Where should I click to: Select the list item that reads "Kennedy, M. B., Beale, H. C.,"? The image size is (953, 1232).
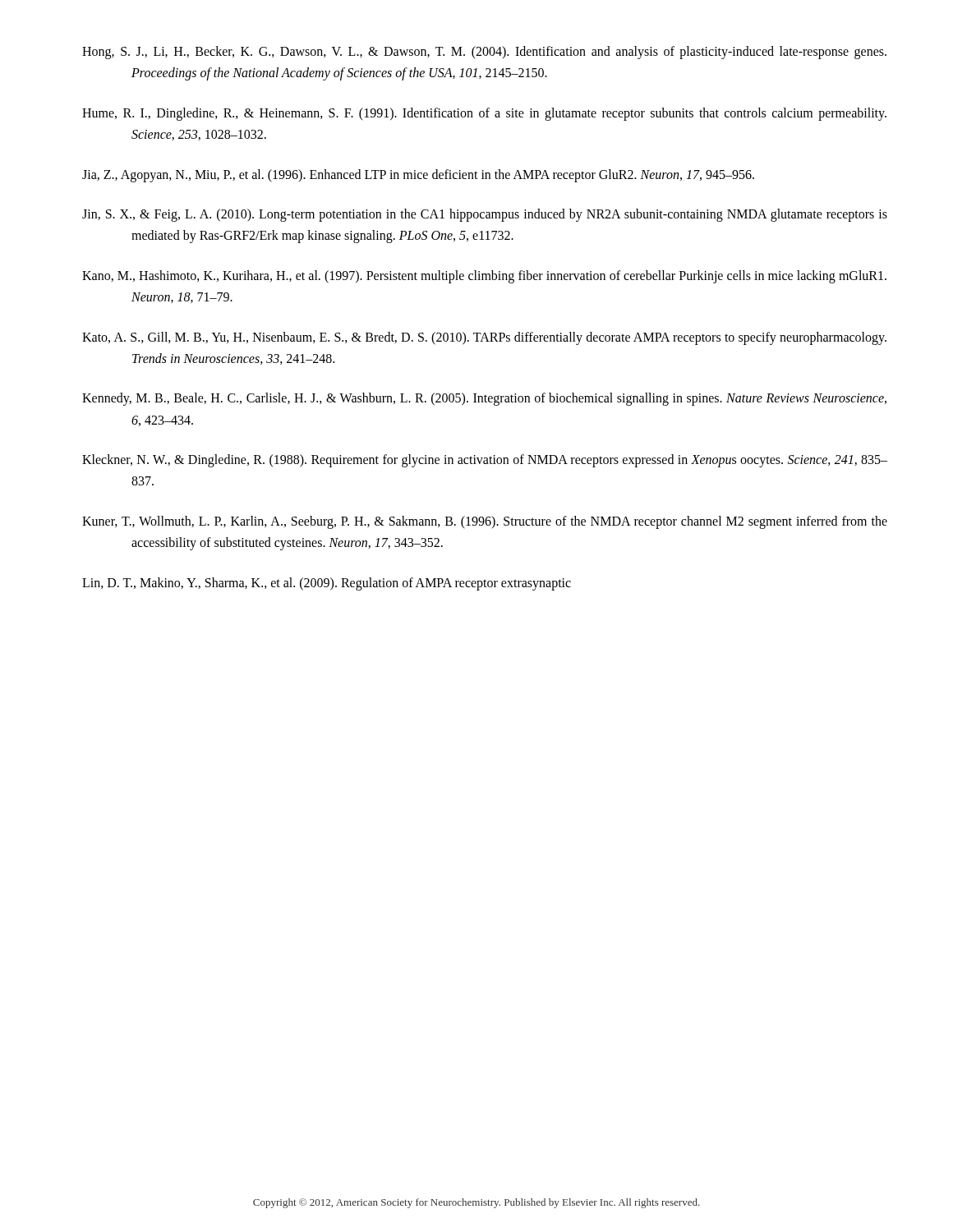pos(485,409)
